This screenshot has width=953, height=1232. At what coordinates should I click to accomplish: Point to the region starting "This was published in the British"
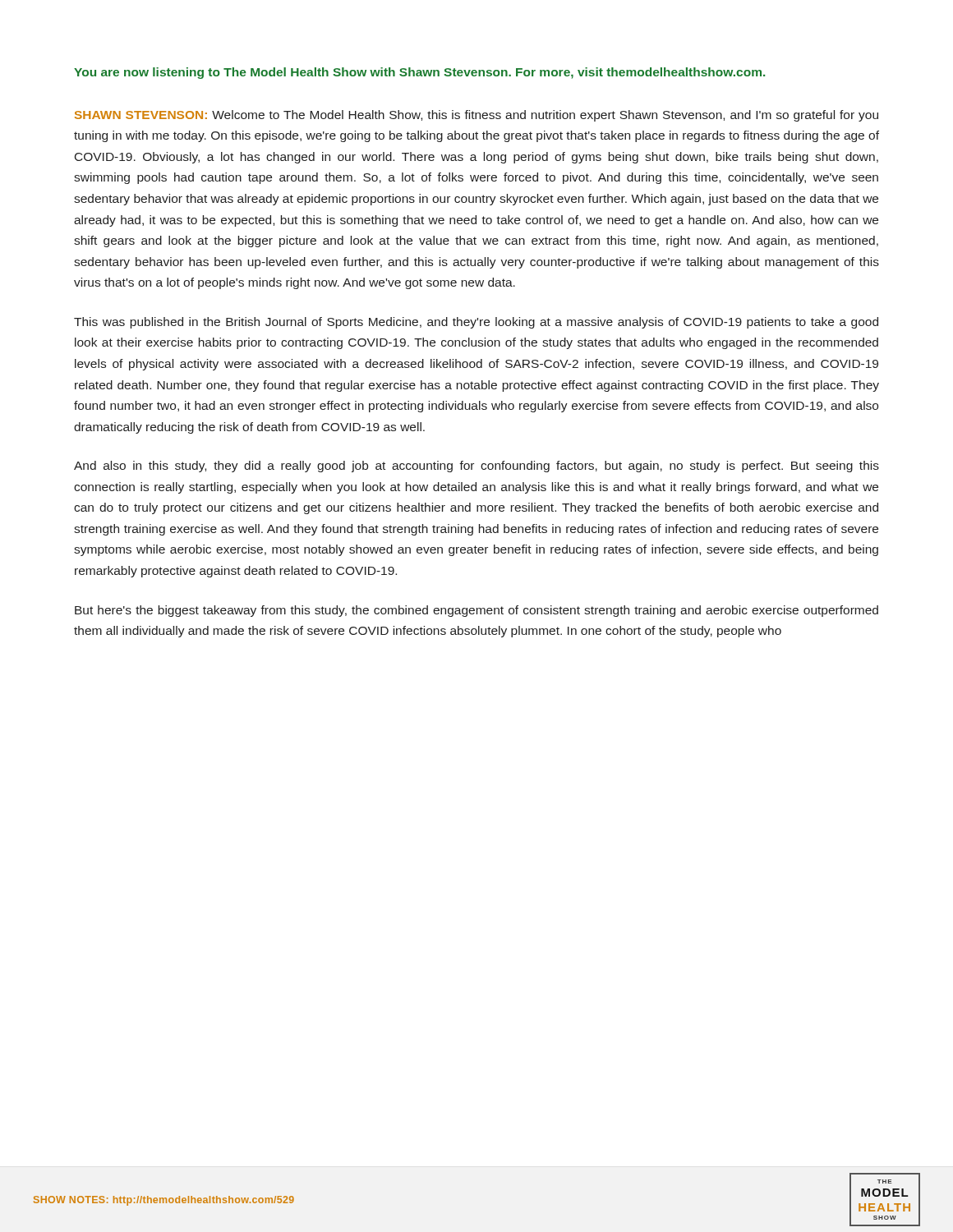(x=476, y=374)
